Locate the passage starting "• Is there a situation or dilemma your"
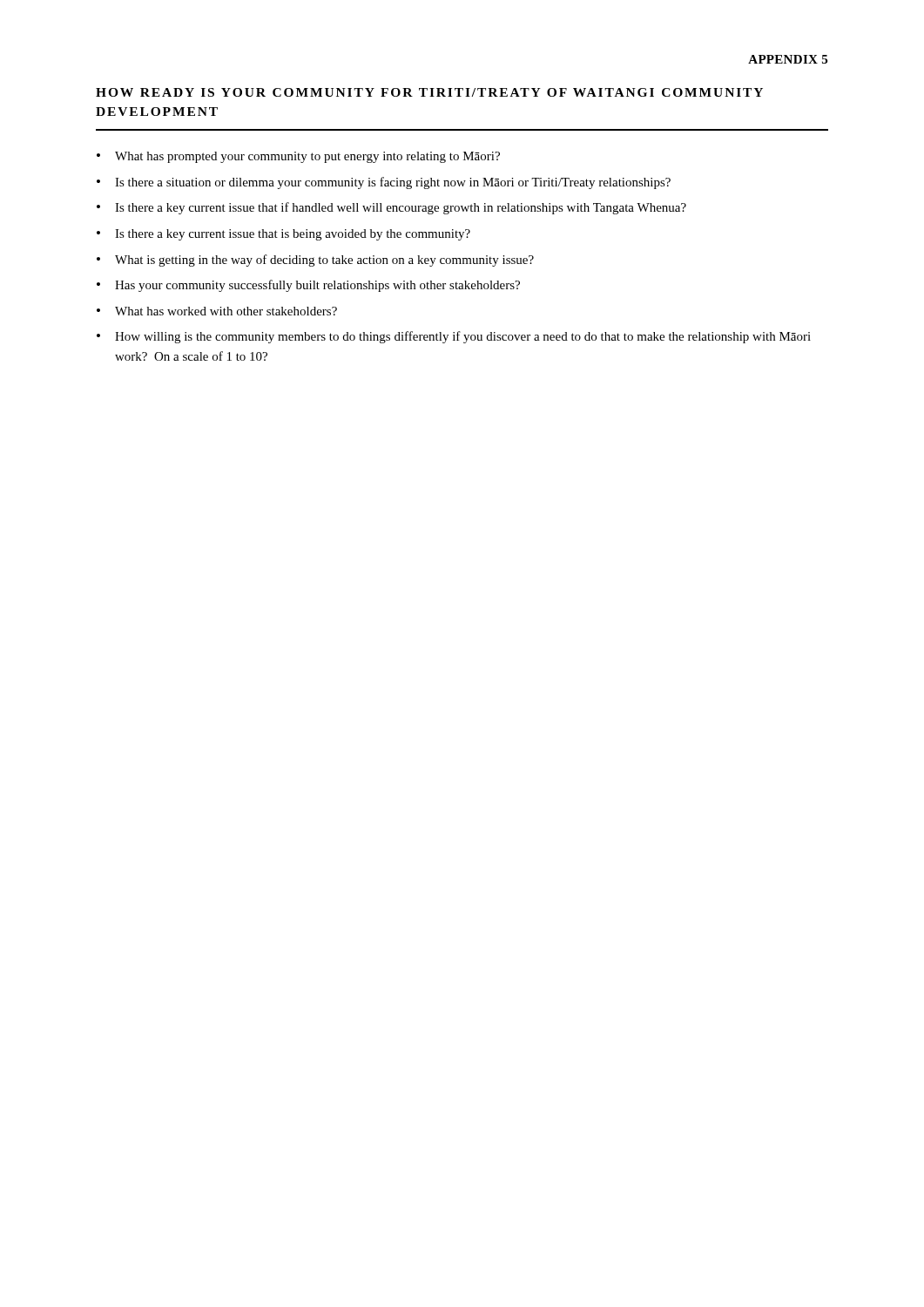 tap(462, 182)
